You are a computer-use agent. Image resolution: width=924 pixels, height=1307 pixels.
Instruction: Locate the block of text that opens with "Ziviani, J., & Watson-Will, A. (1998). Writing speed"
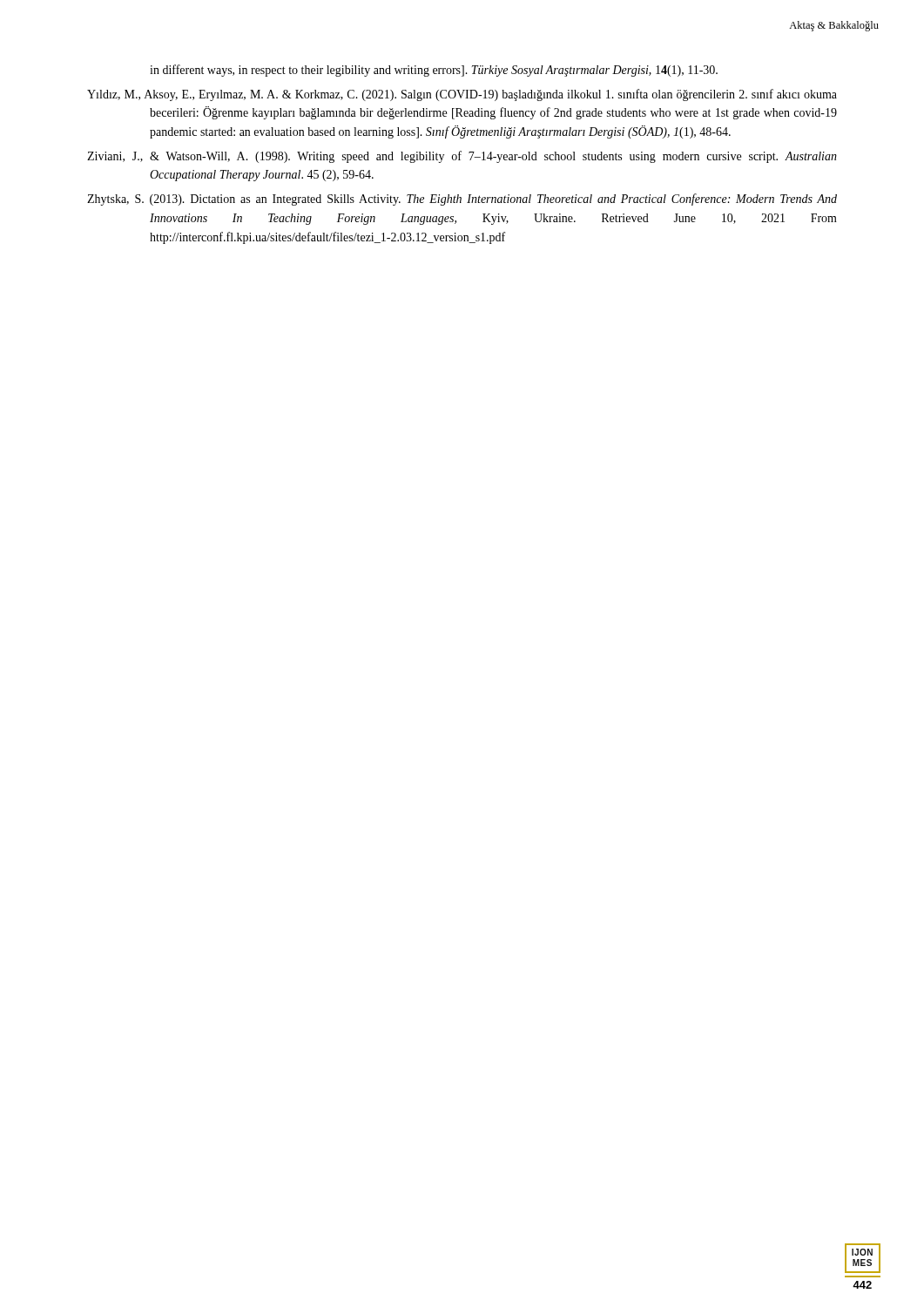462,166
